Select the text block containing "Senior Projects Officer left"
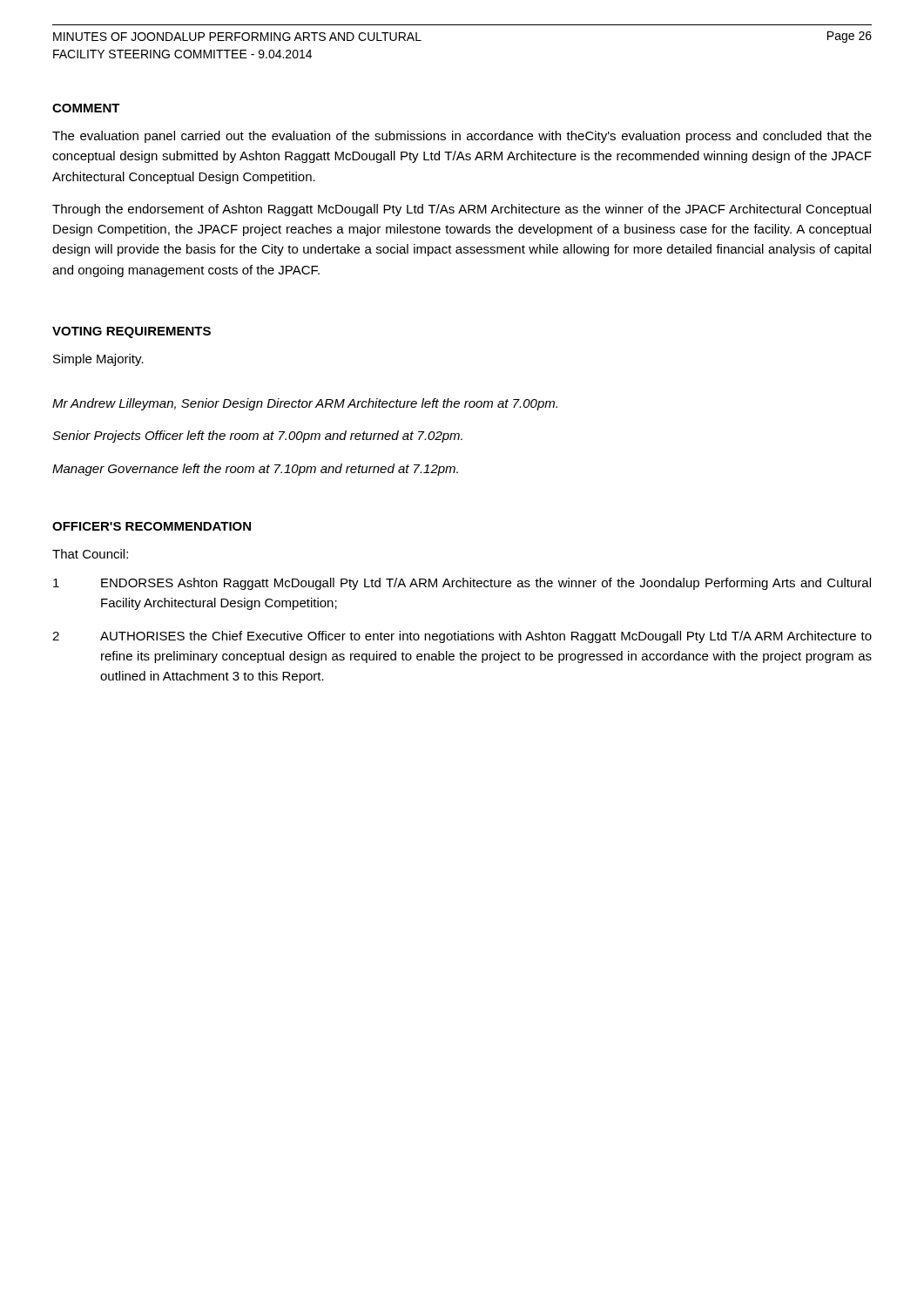924x1307 pixels. [x=258, y=435]
